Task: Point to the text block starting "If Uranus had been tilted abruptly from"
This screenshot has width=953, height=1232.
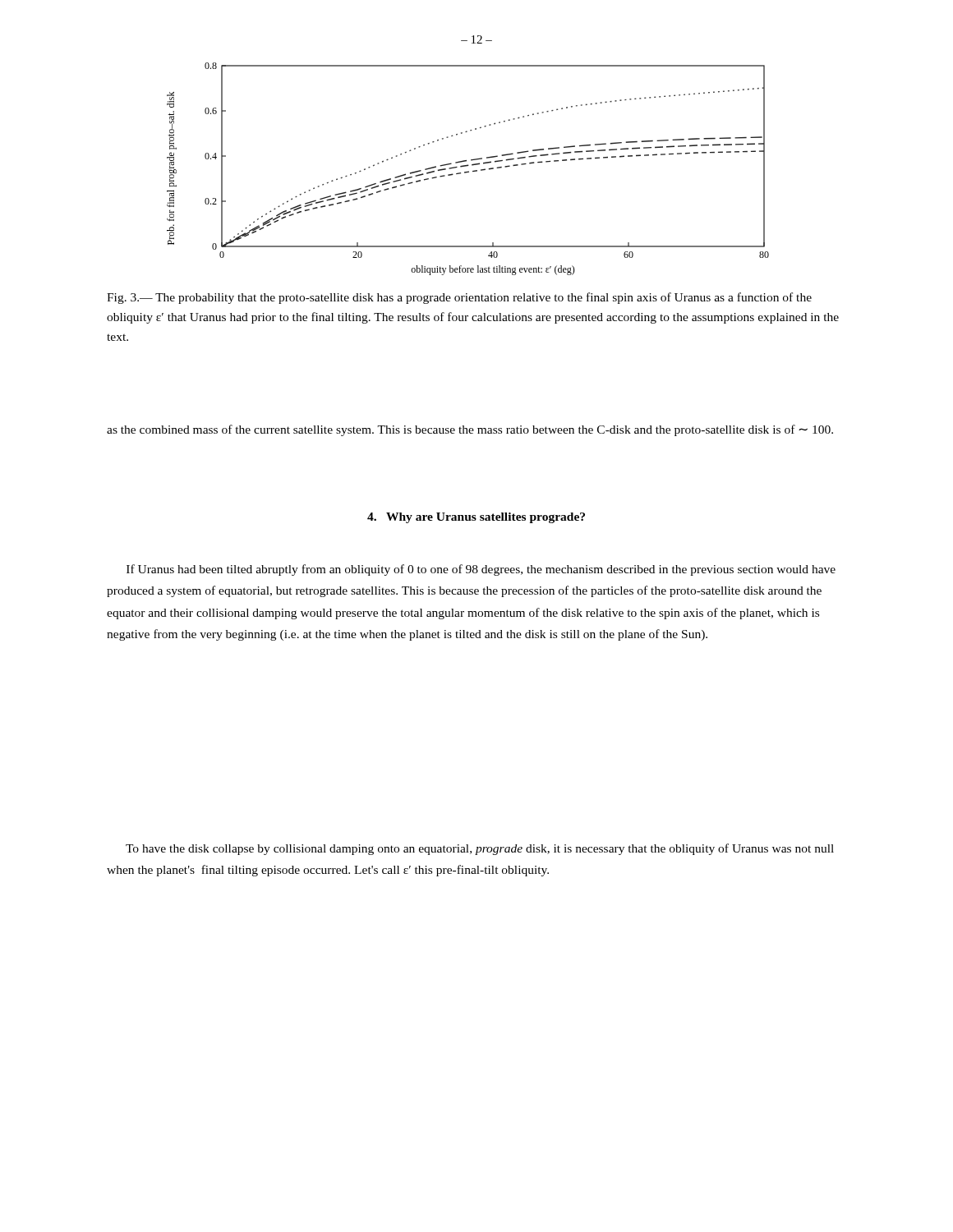Action: click(471, 601)
